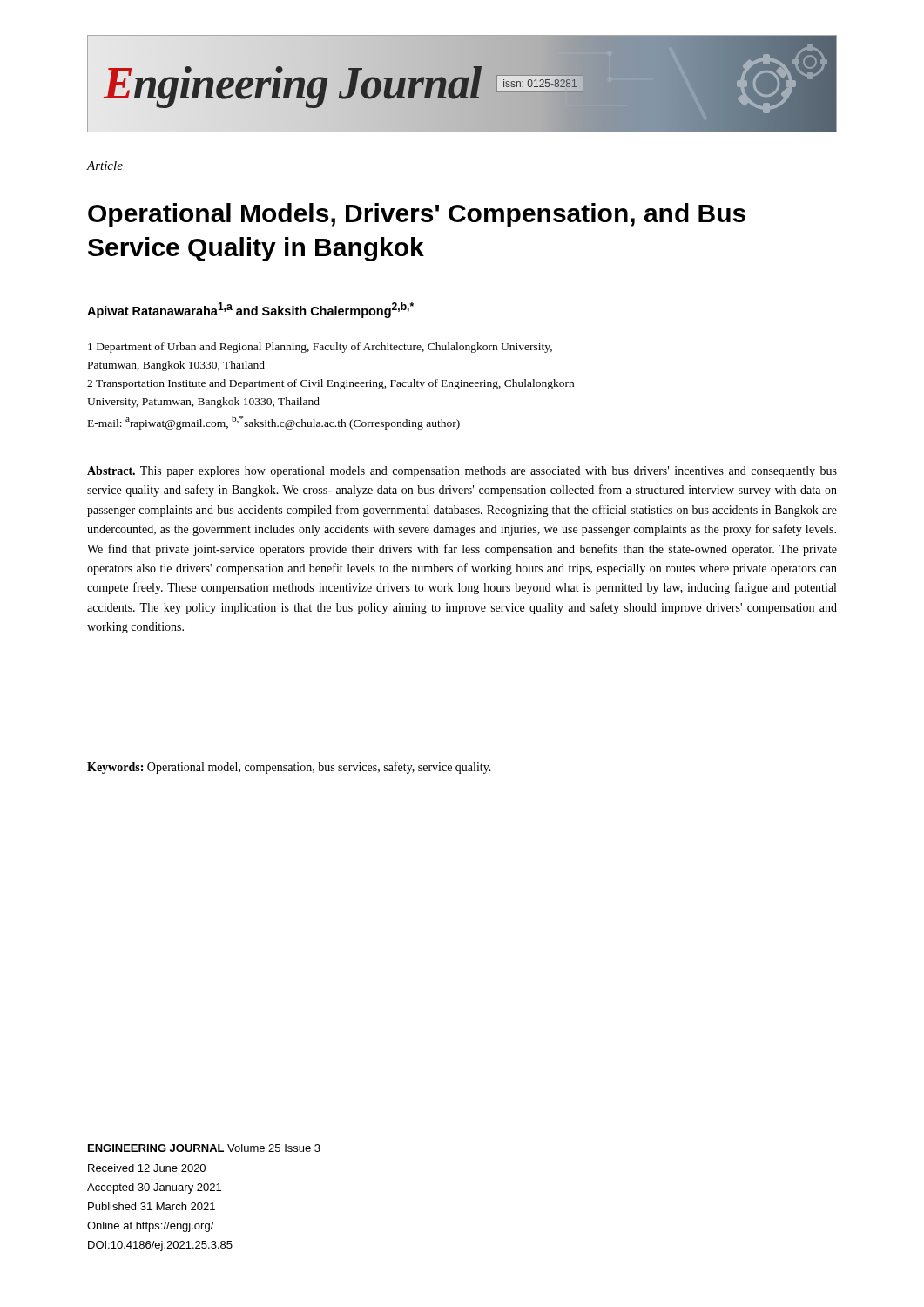Where is the passage that starts "Abstract. This paper explores how operational models and"?
Image resolution: width=924 pixels, height=1307 pixels.
(462, 549)
